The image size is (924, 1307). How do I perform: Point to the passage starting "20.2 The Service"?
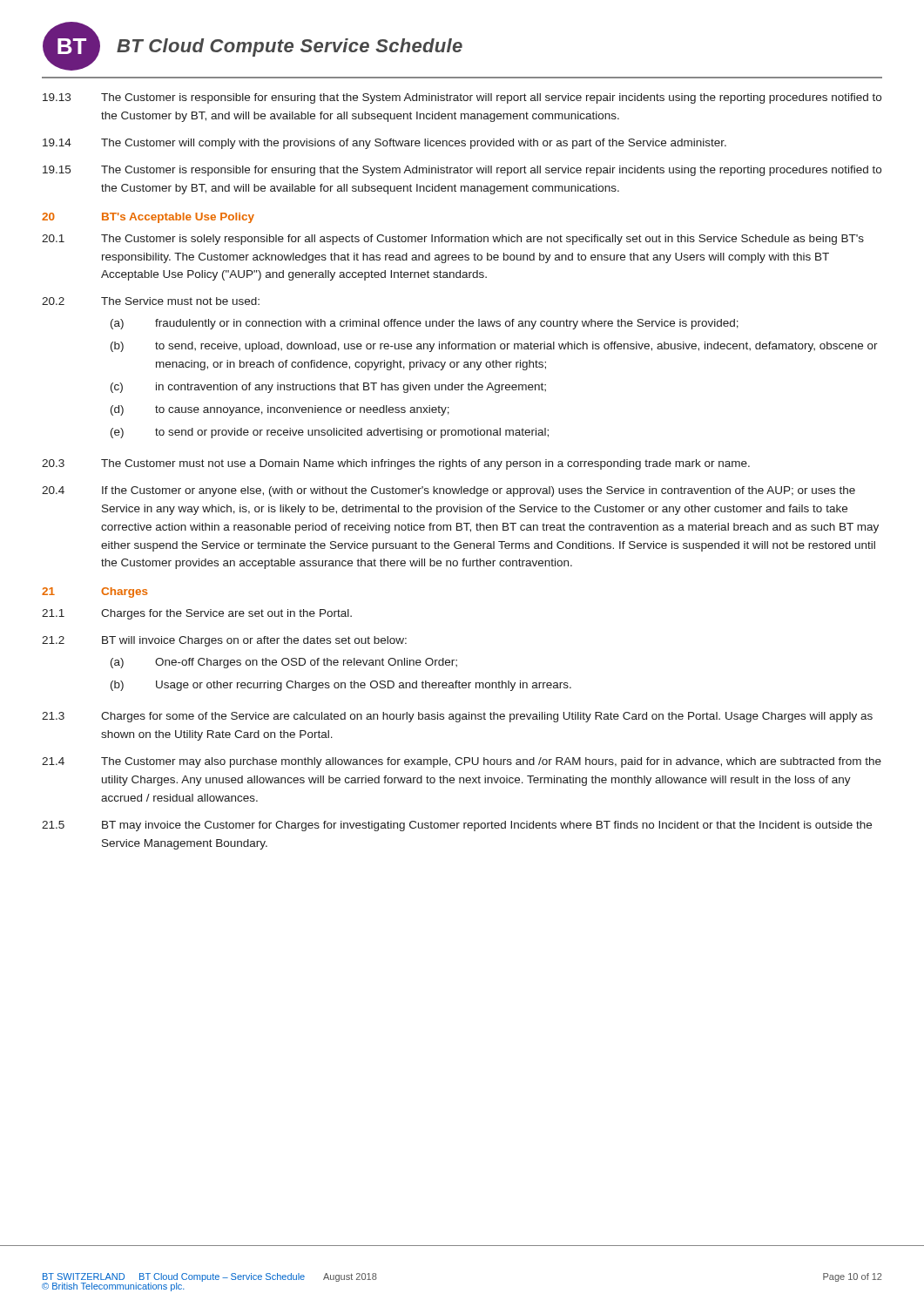(462, 369)
